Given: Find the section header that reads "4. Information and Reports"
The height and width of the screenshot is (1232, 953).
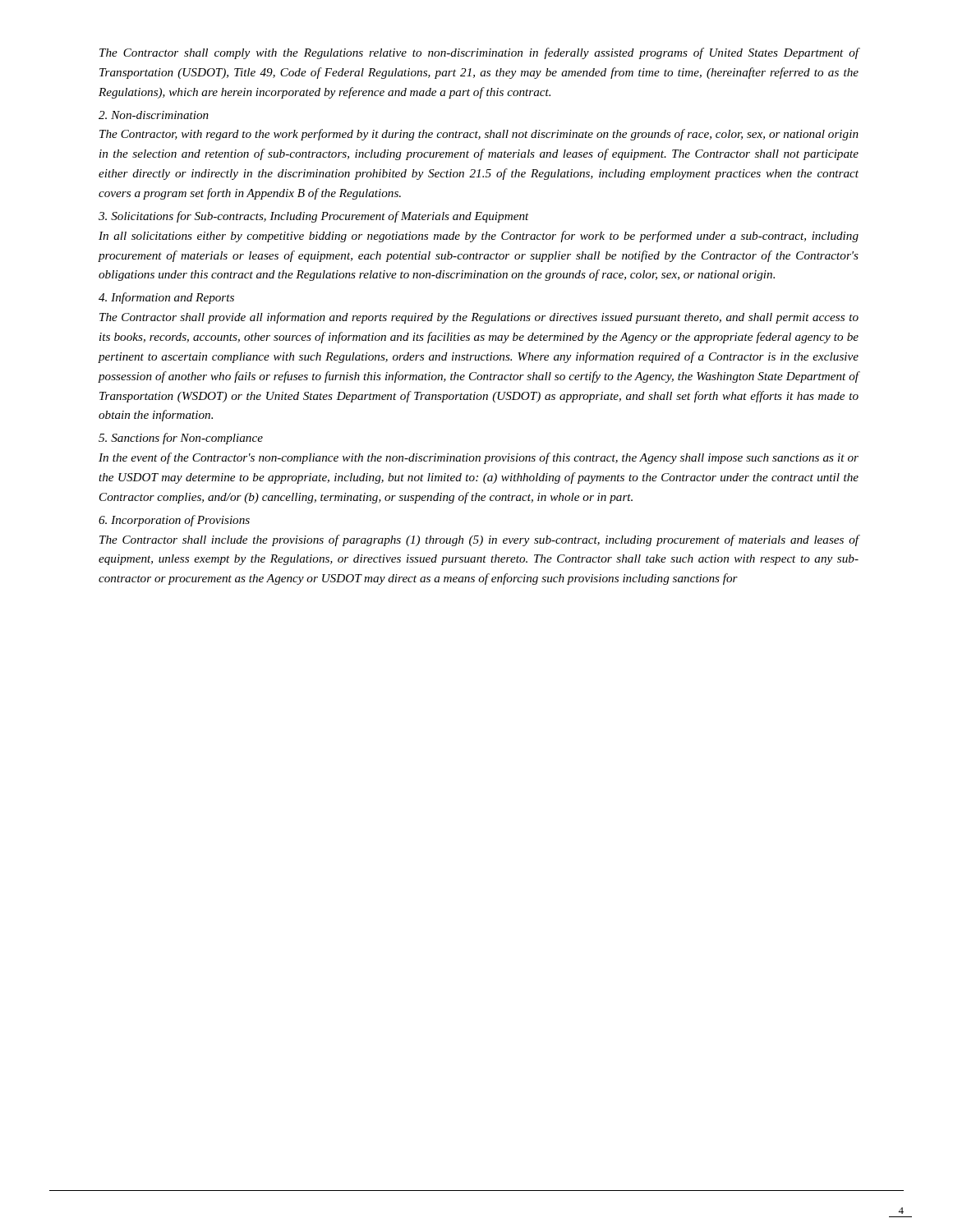Looking at the screenshot, I should click(x=166, y=298).
